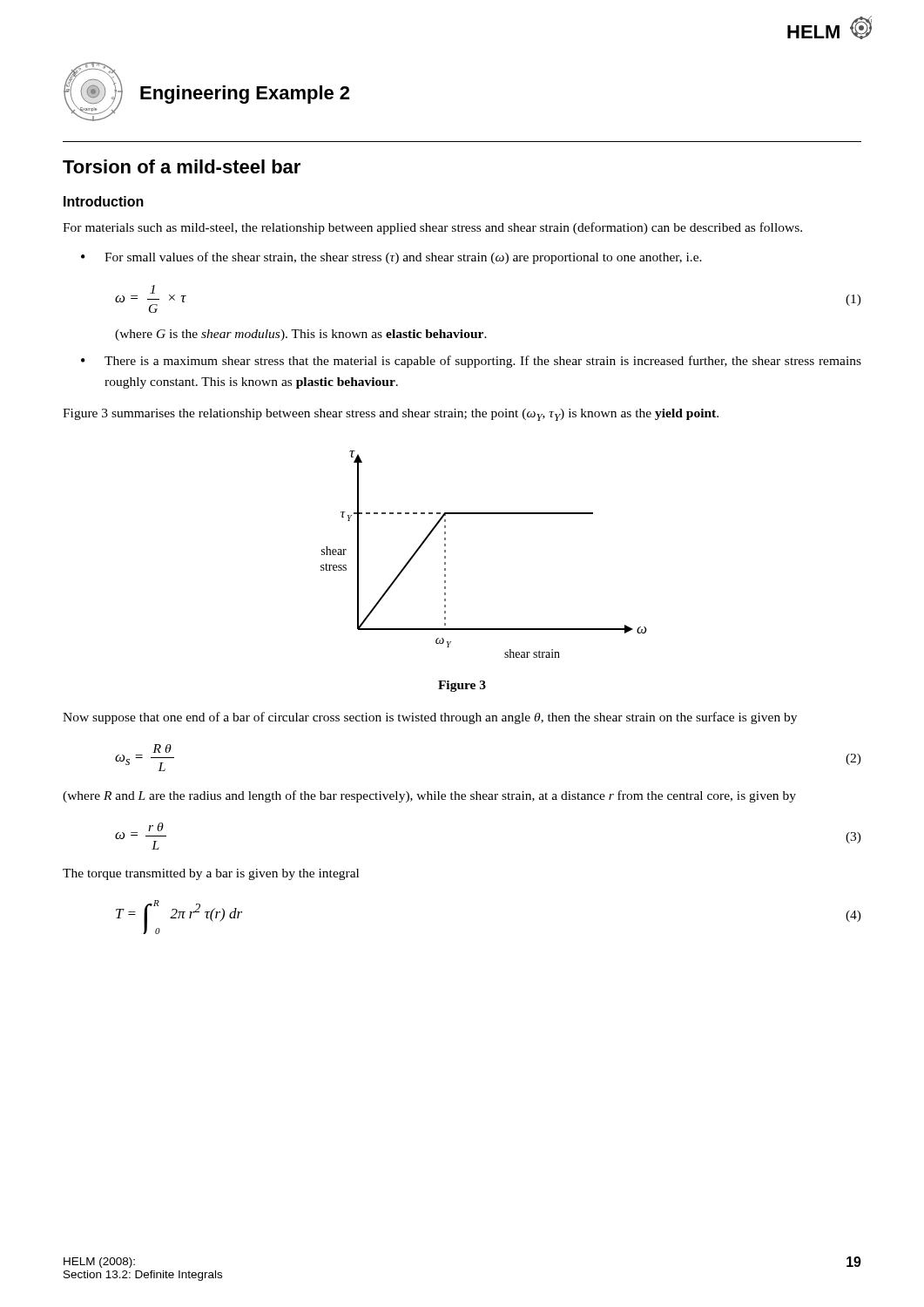Screen dimensions: 1307x924
Task: Where is the formula that starts "ω = 1 G"?
Action: tap(153, 299)
